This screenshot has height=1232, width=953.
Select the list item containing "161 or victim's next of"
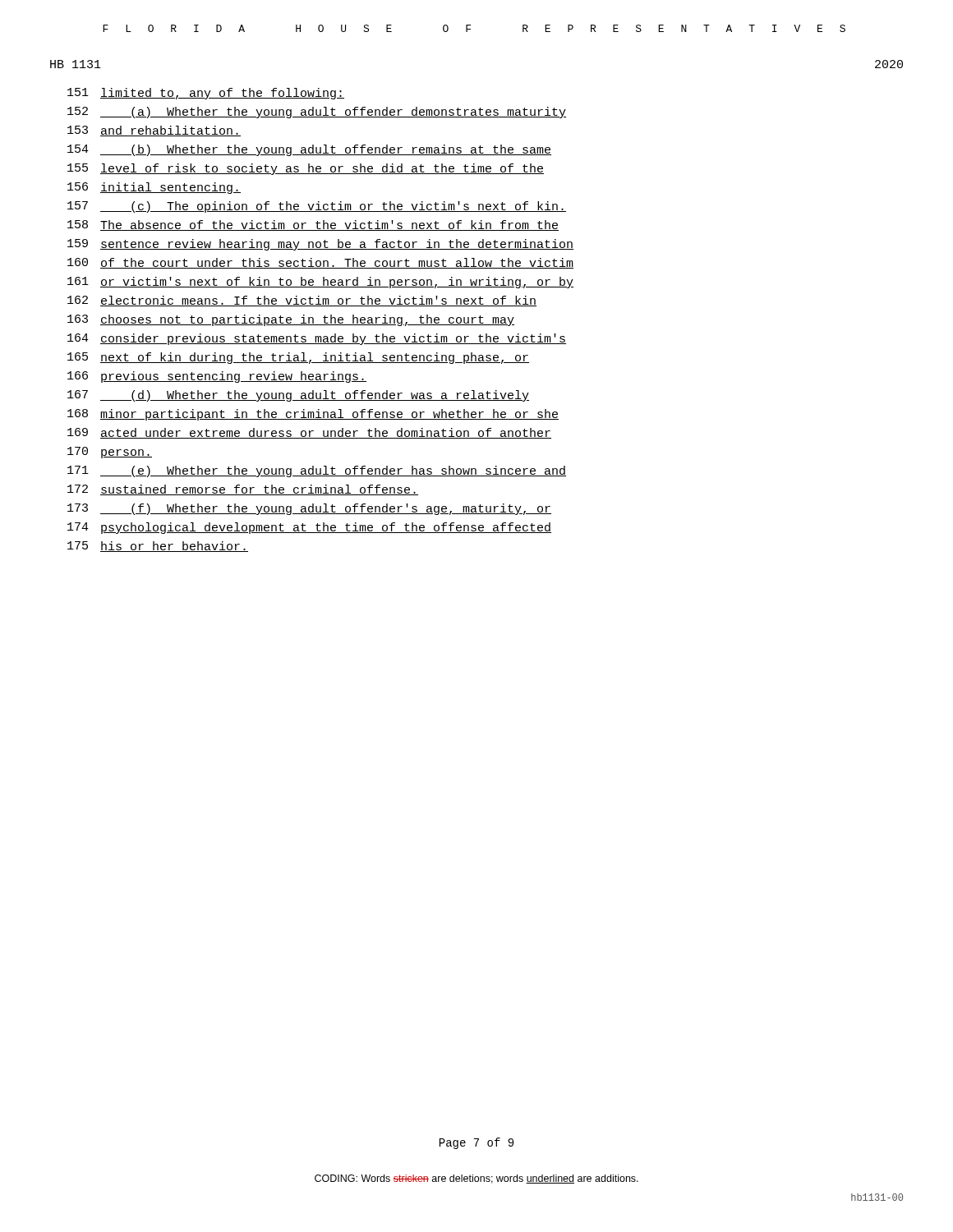[x=476, y=283]
